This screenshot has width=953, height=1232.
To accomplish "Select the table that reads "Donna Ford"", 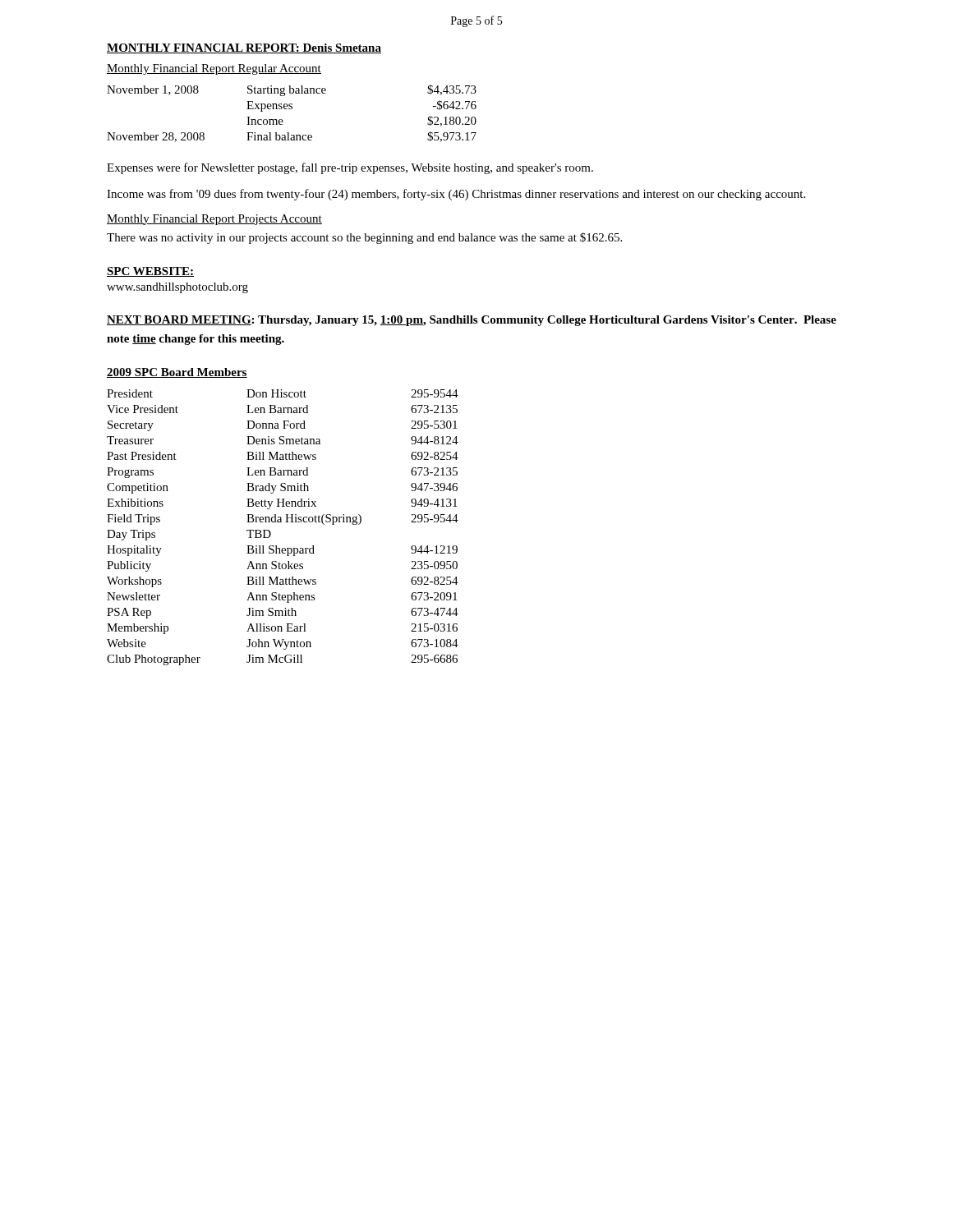I will 476,527.
